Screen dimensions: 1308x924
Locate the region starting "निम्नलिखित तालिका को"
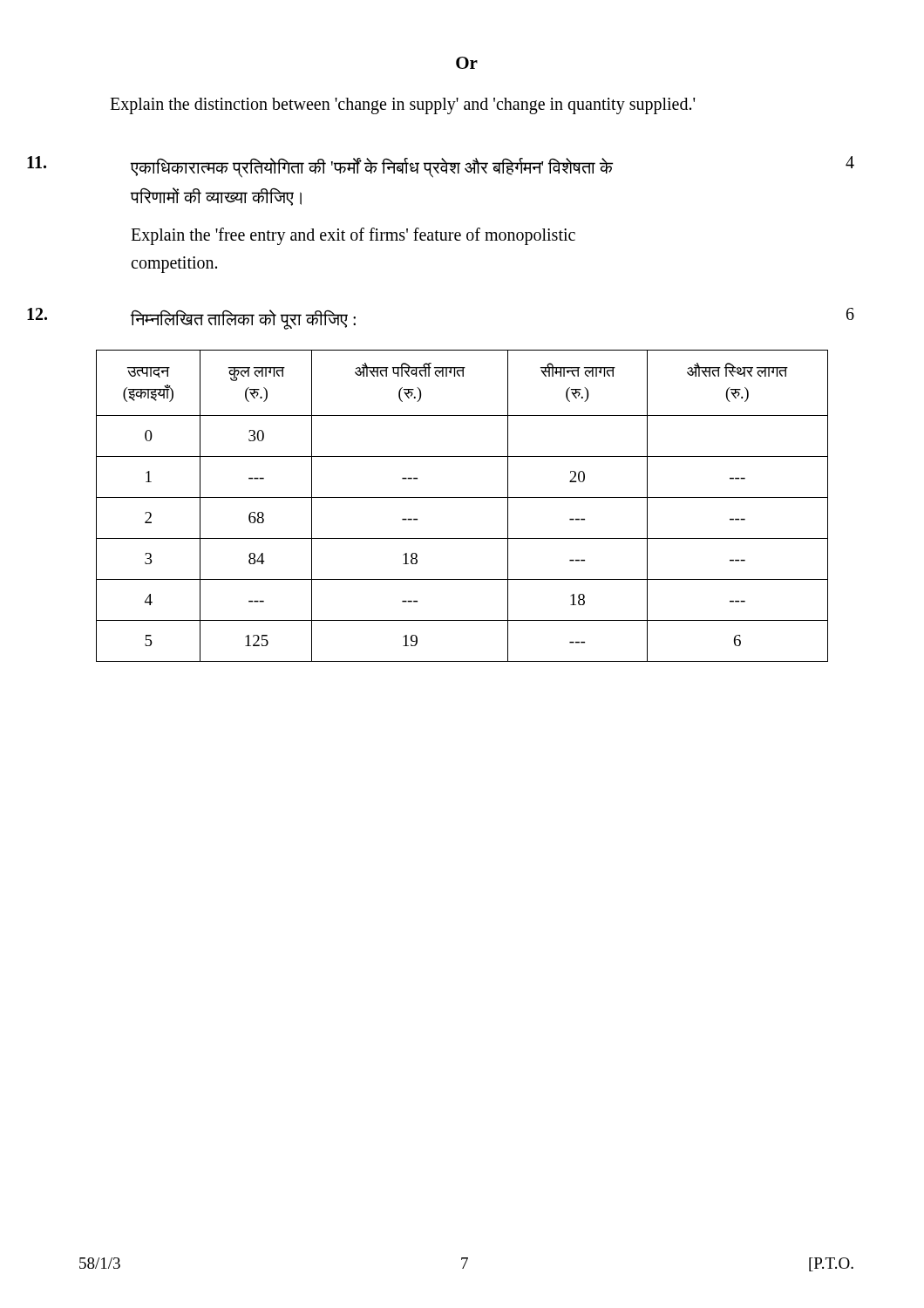point(231,319)
